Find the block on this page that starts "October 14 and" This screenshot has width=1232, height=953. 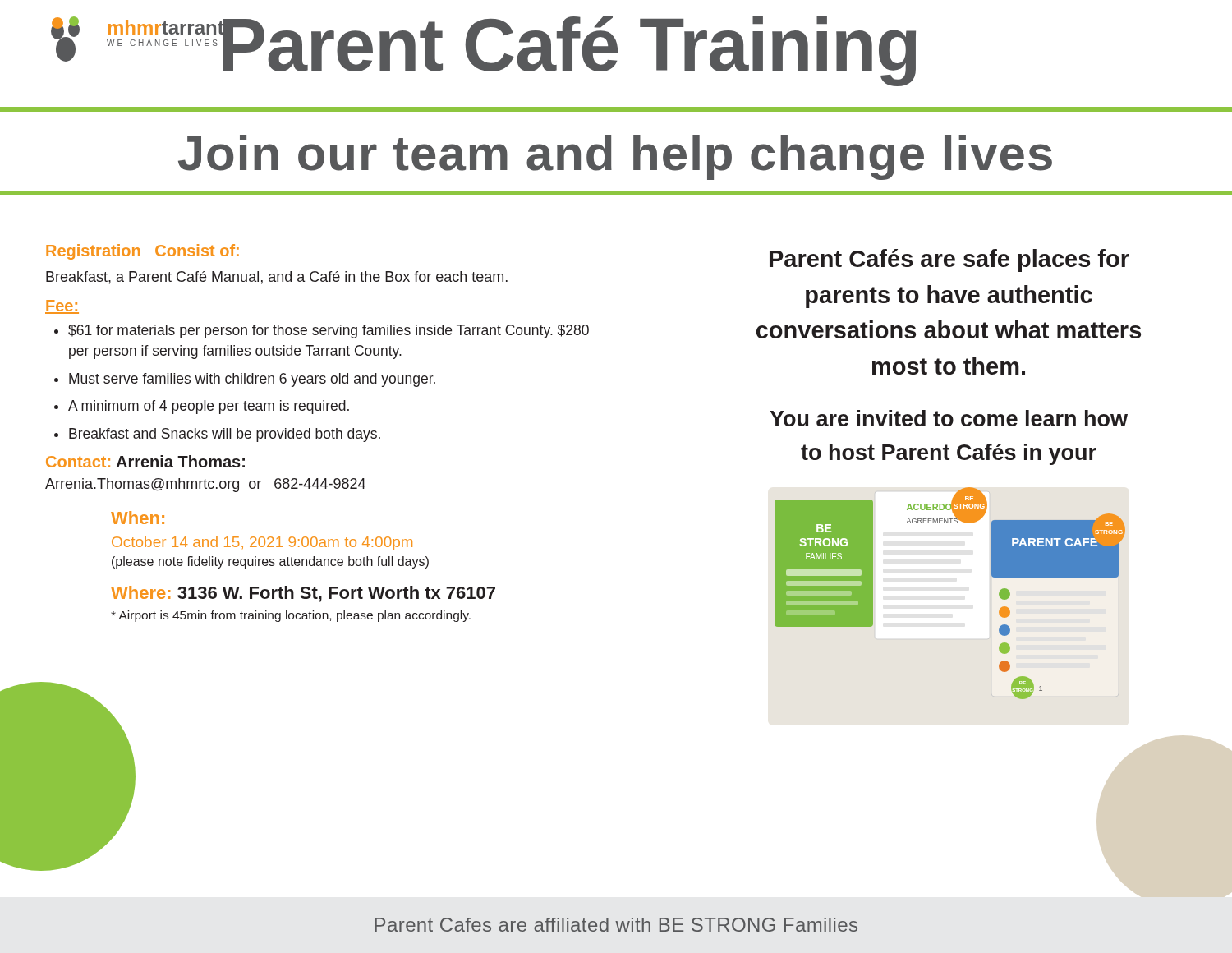coord(262,542)
